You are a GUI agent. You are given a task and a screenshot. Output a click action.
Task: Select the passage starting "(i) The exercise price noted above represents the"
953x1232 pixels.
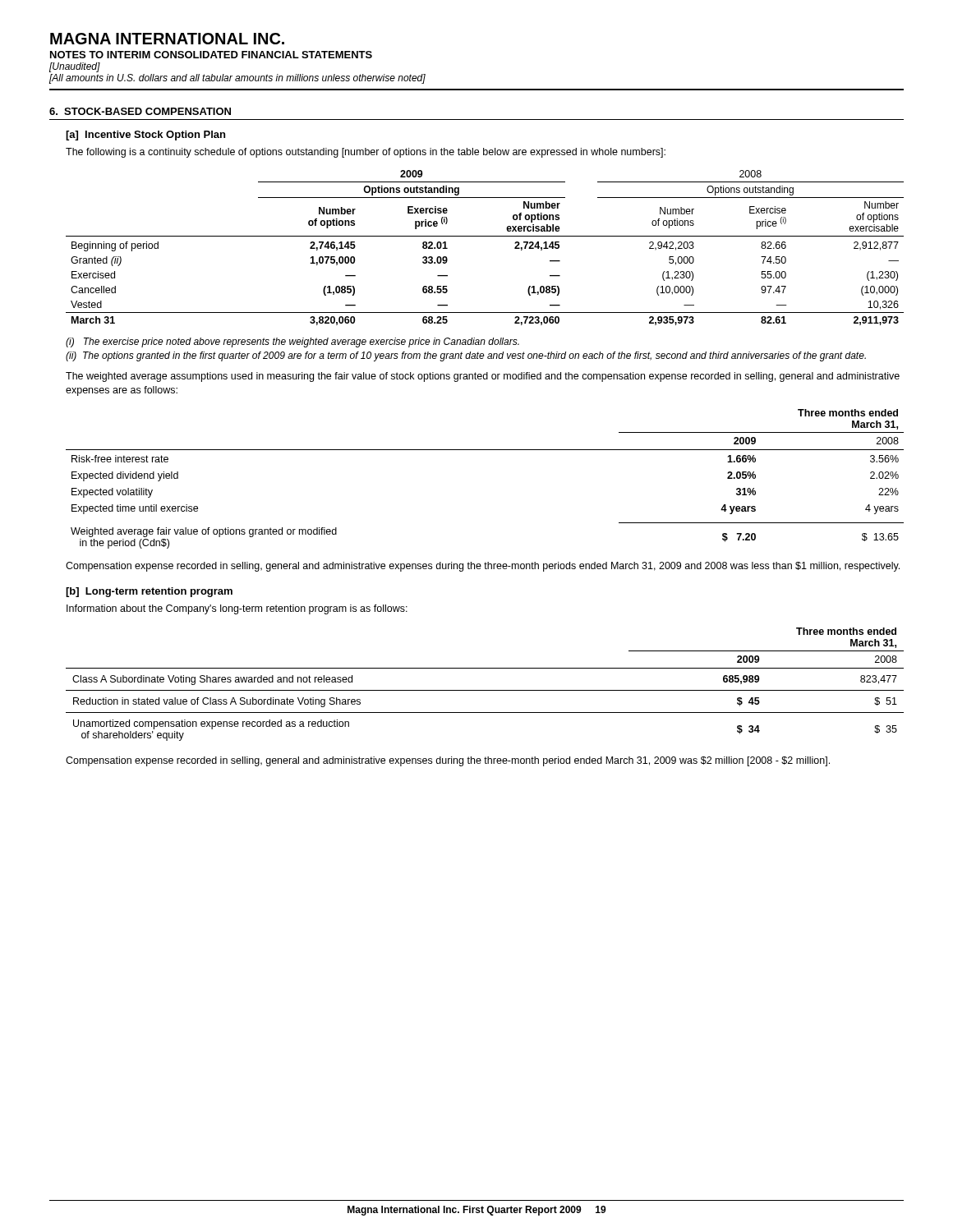293,341
